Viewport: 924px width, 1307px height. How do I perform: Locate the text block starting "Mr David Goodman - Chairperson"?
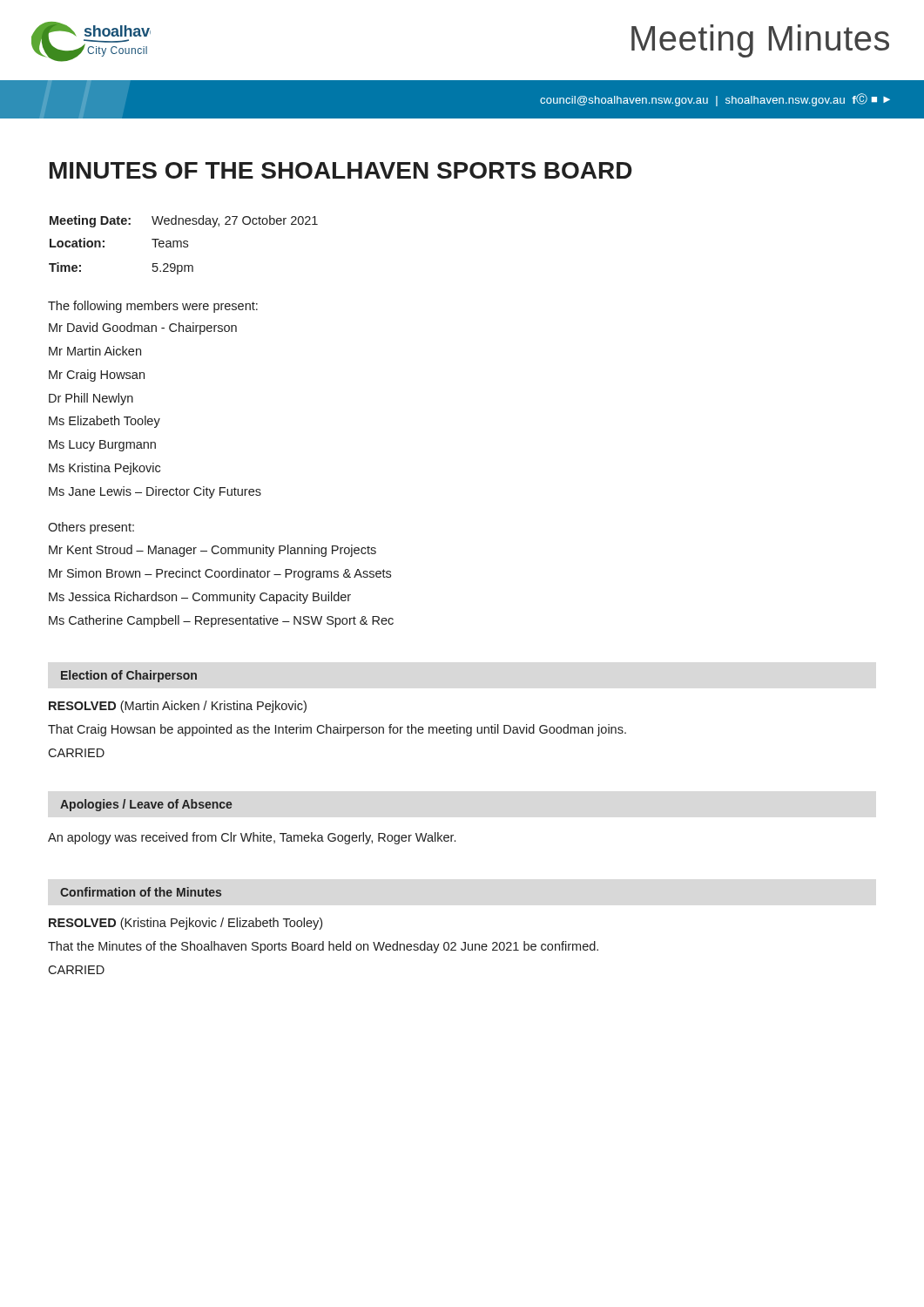(143, 328)
